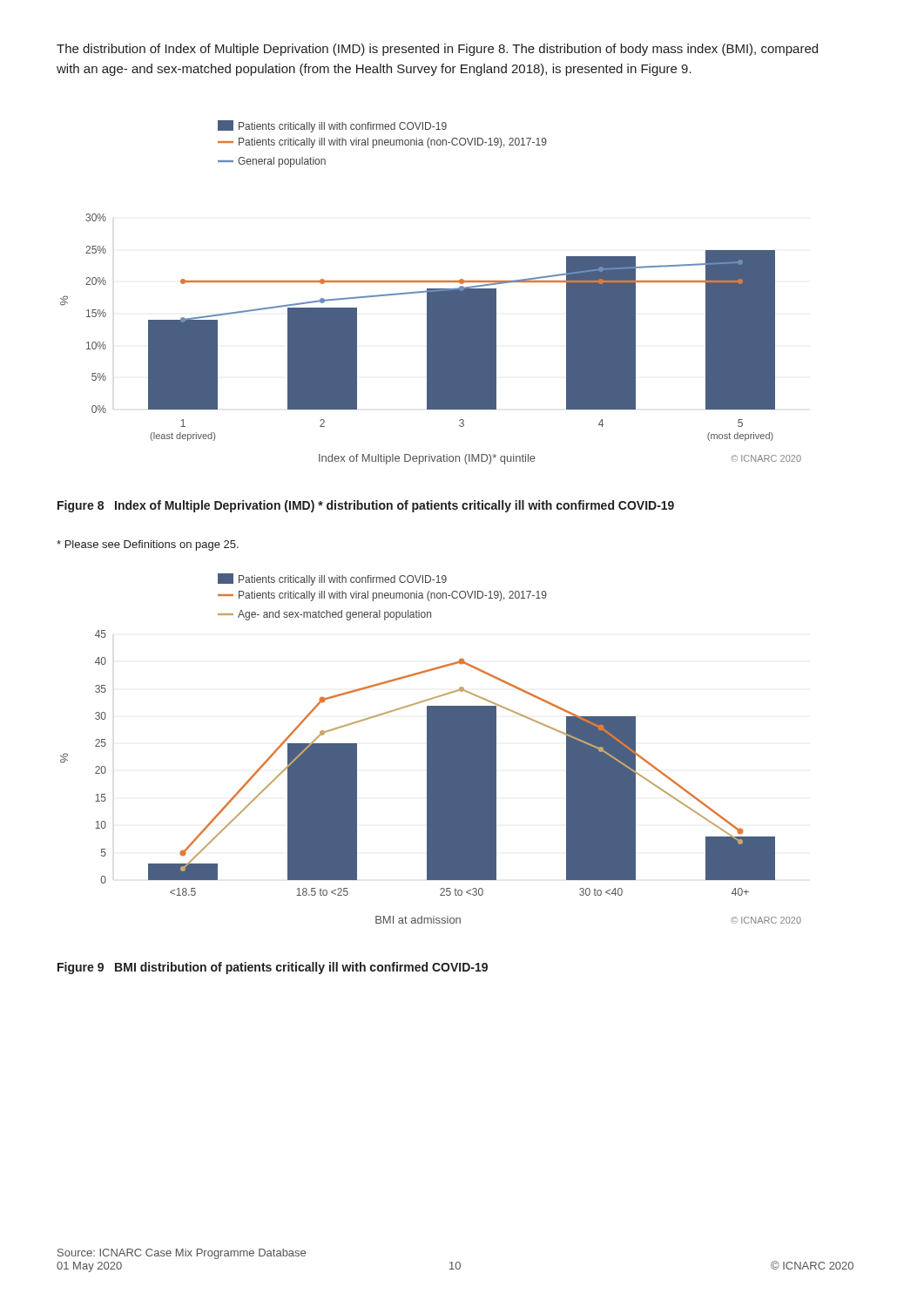Find the block on this page that starts "Please see Definitions on"
The image size is (924, 1307).
(148, 544)
